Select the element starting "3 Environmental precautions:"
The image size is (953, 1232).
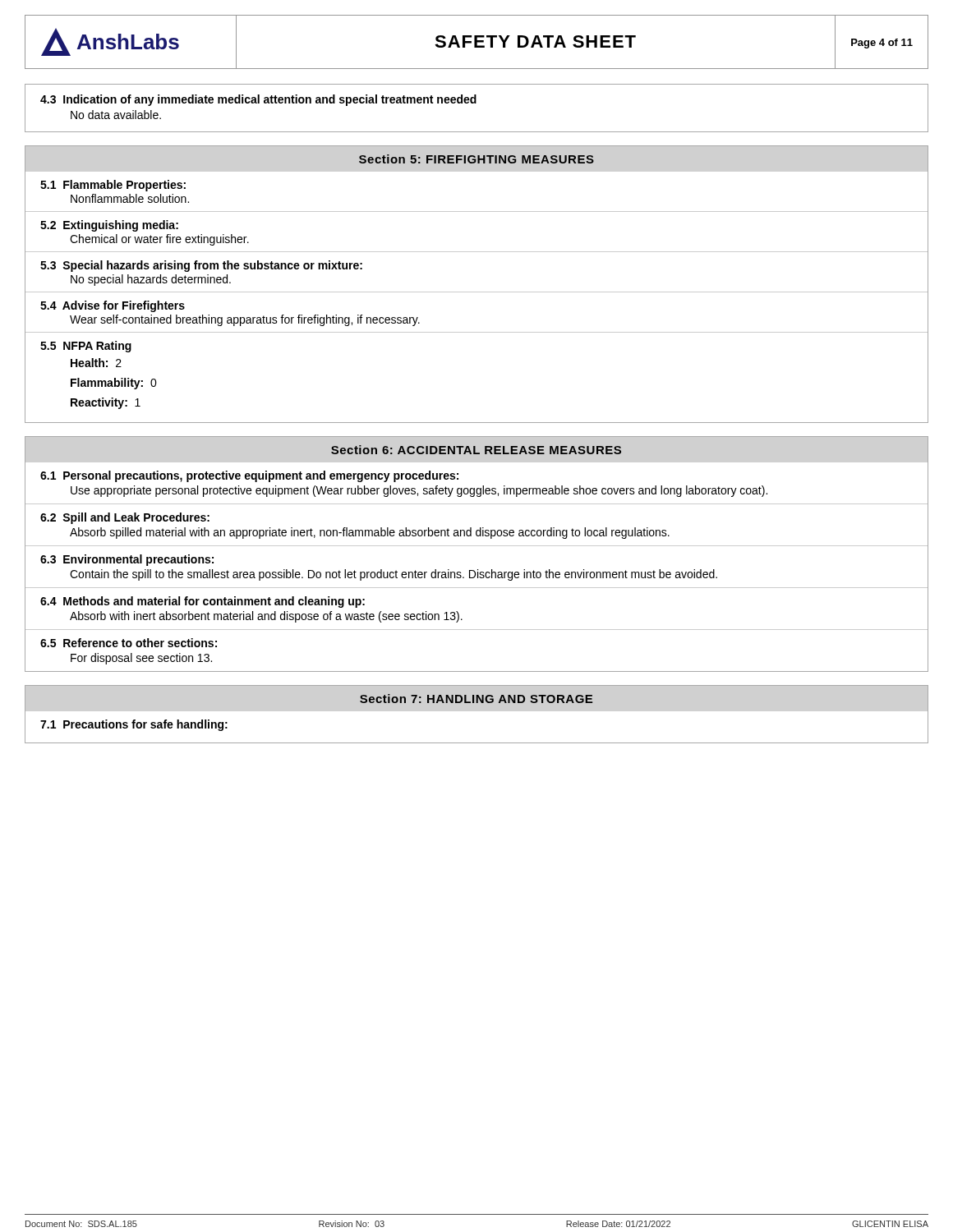pyautogui.click(x=476, y=567)
